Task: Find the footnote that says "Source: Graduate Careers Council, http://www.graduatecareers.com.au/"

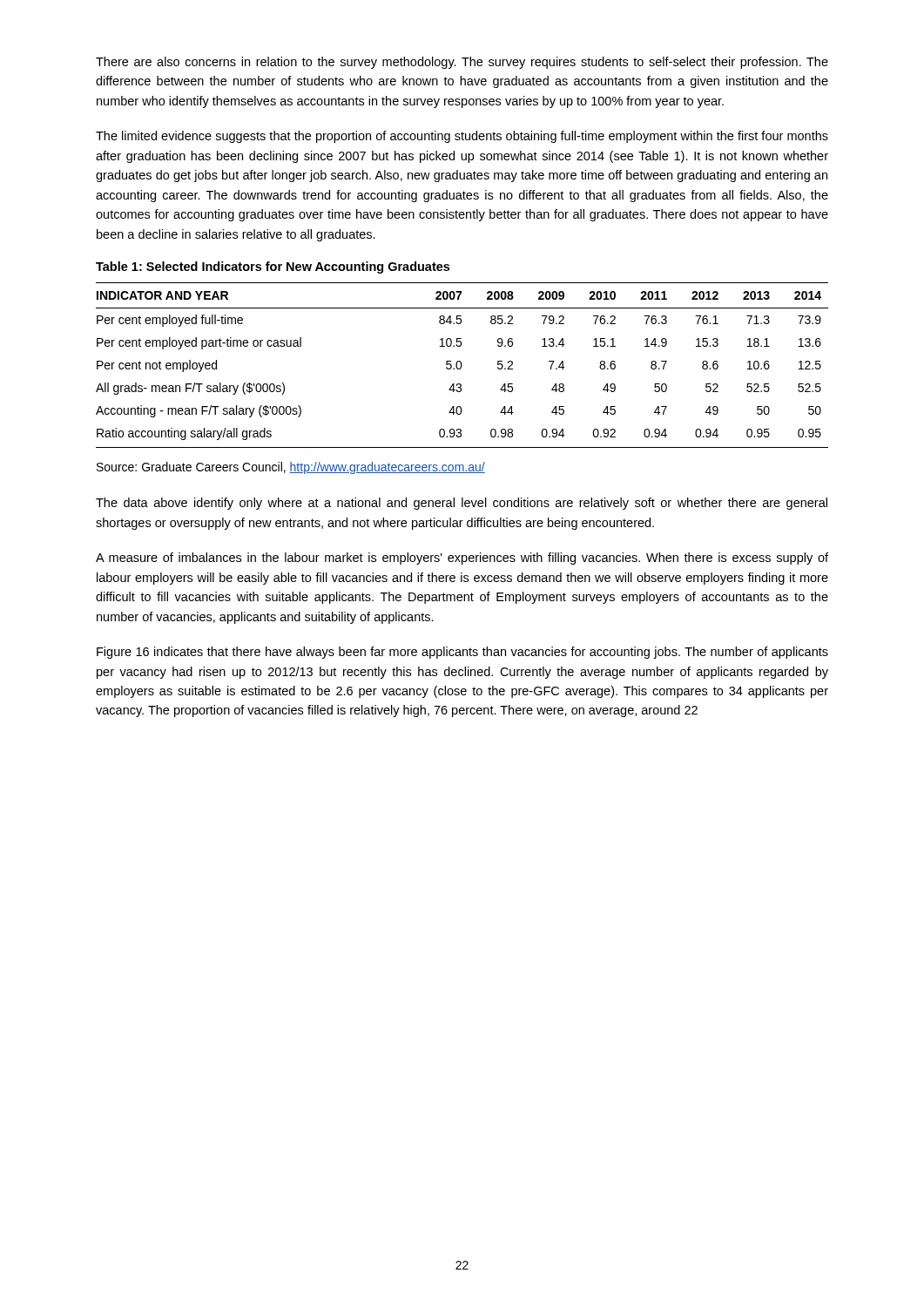Action: point(290,467)
